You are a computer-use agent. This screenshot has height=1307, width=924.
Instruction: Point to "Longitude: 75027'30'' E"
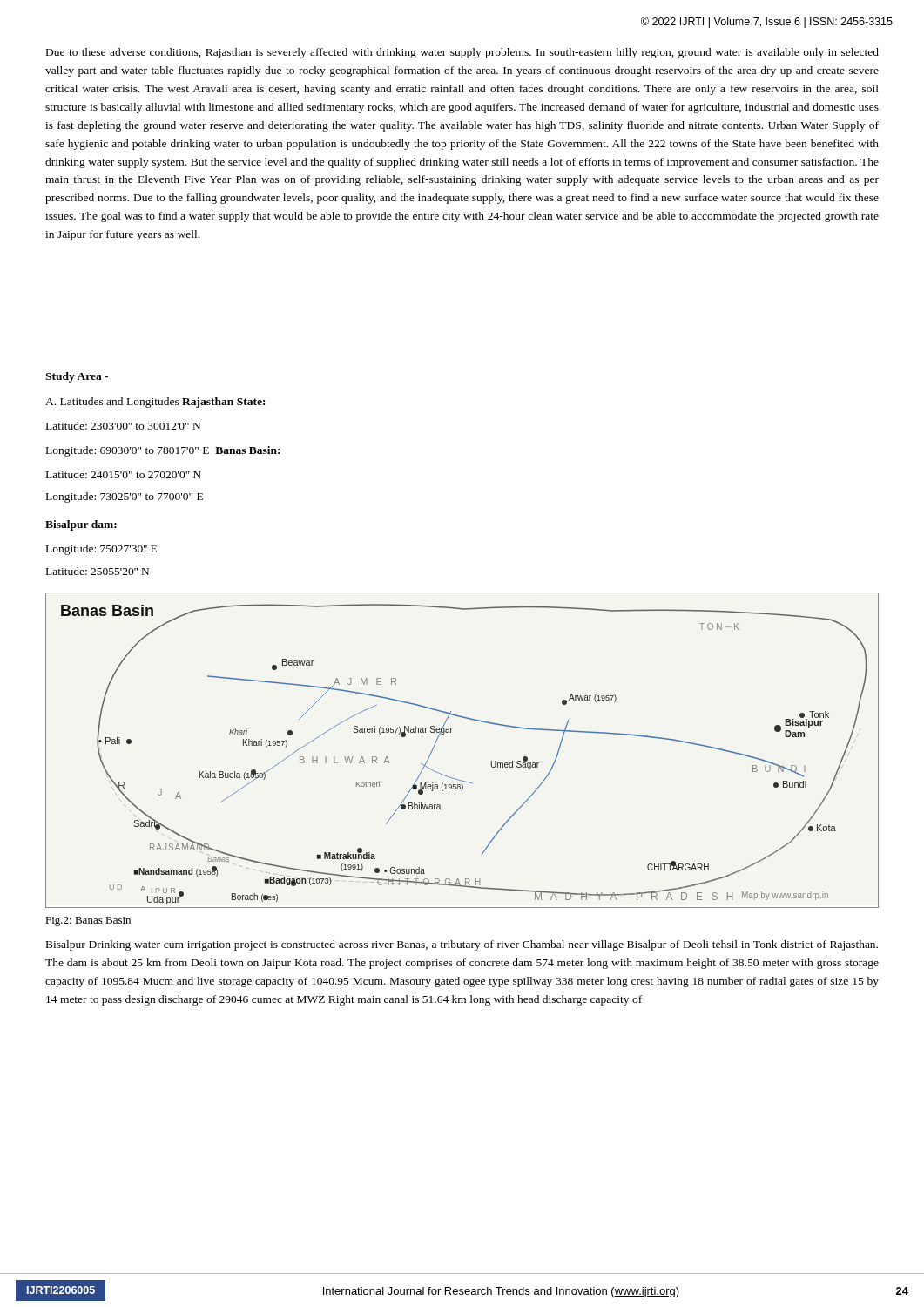tap(101, 549)
